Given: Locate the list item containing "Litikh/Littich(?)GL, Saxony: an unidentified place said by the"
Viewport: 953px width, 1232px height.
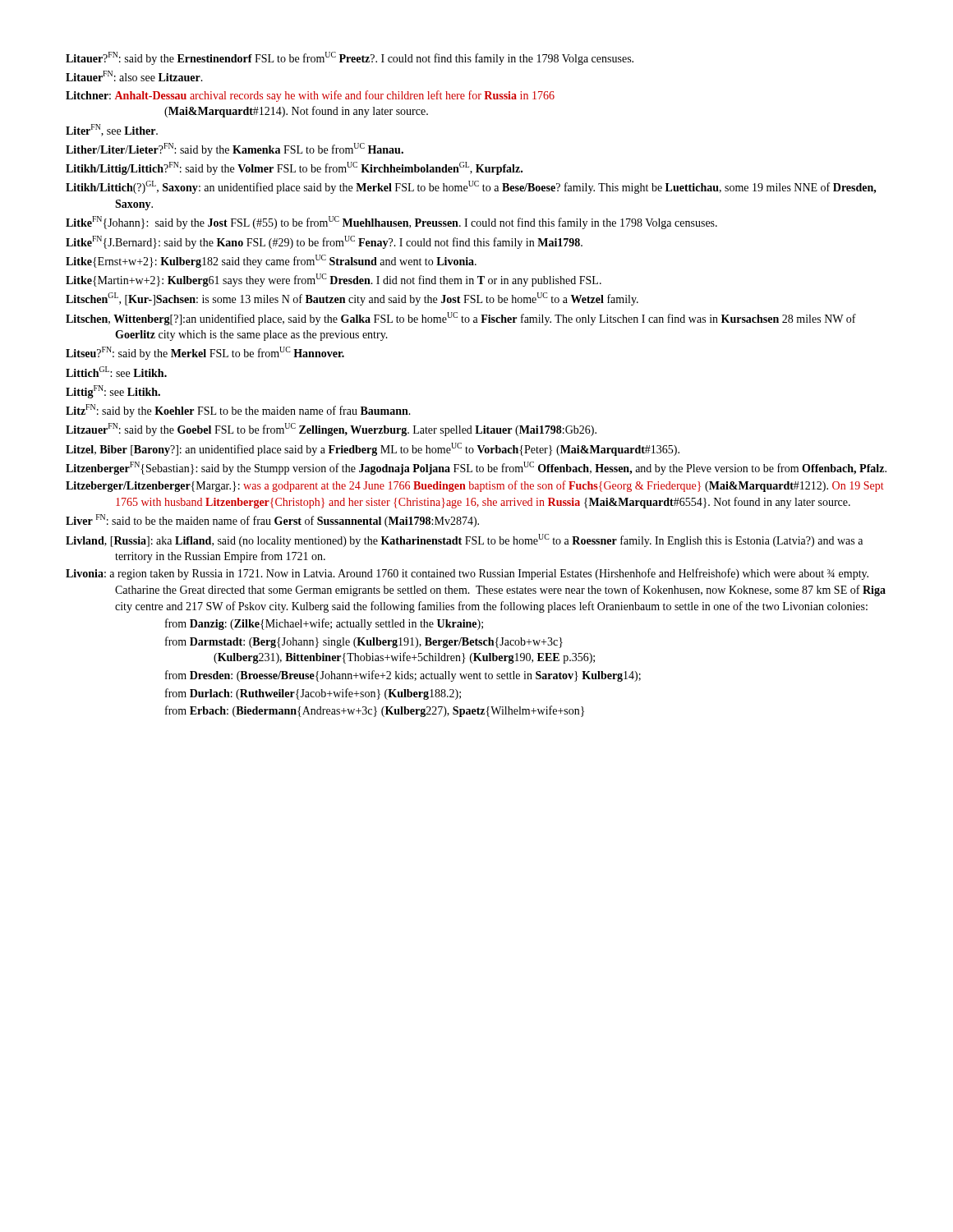Looking at the screenshot, I should [471, 195].
